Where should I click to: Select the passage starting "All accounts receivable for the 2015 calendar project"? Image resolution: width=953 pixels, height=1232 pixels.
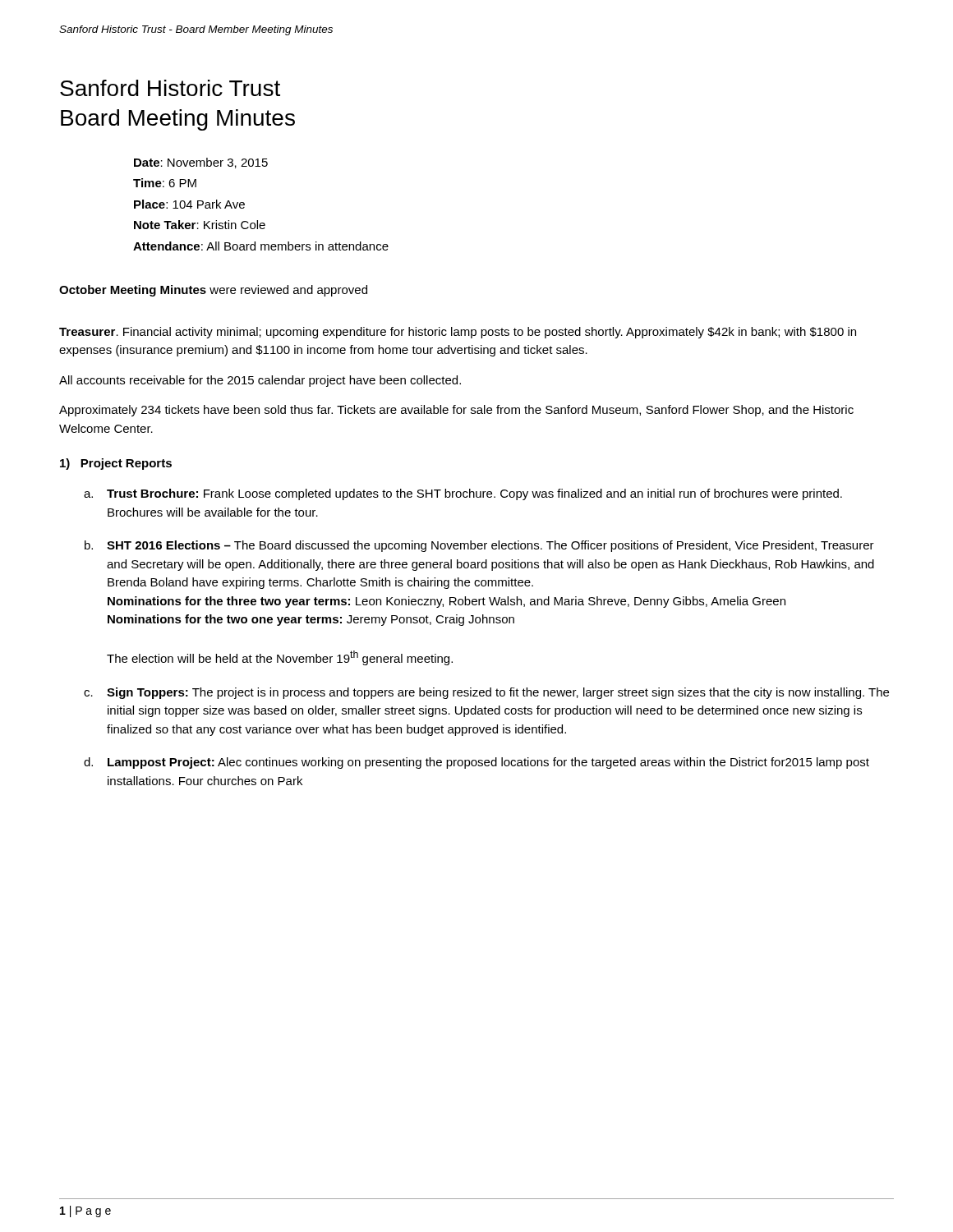pos(261,380)
